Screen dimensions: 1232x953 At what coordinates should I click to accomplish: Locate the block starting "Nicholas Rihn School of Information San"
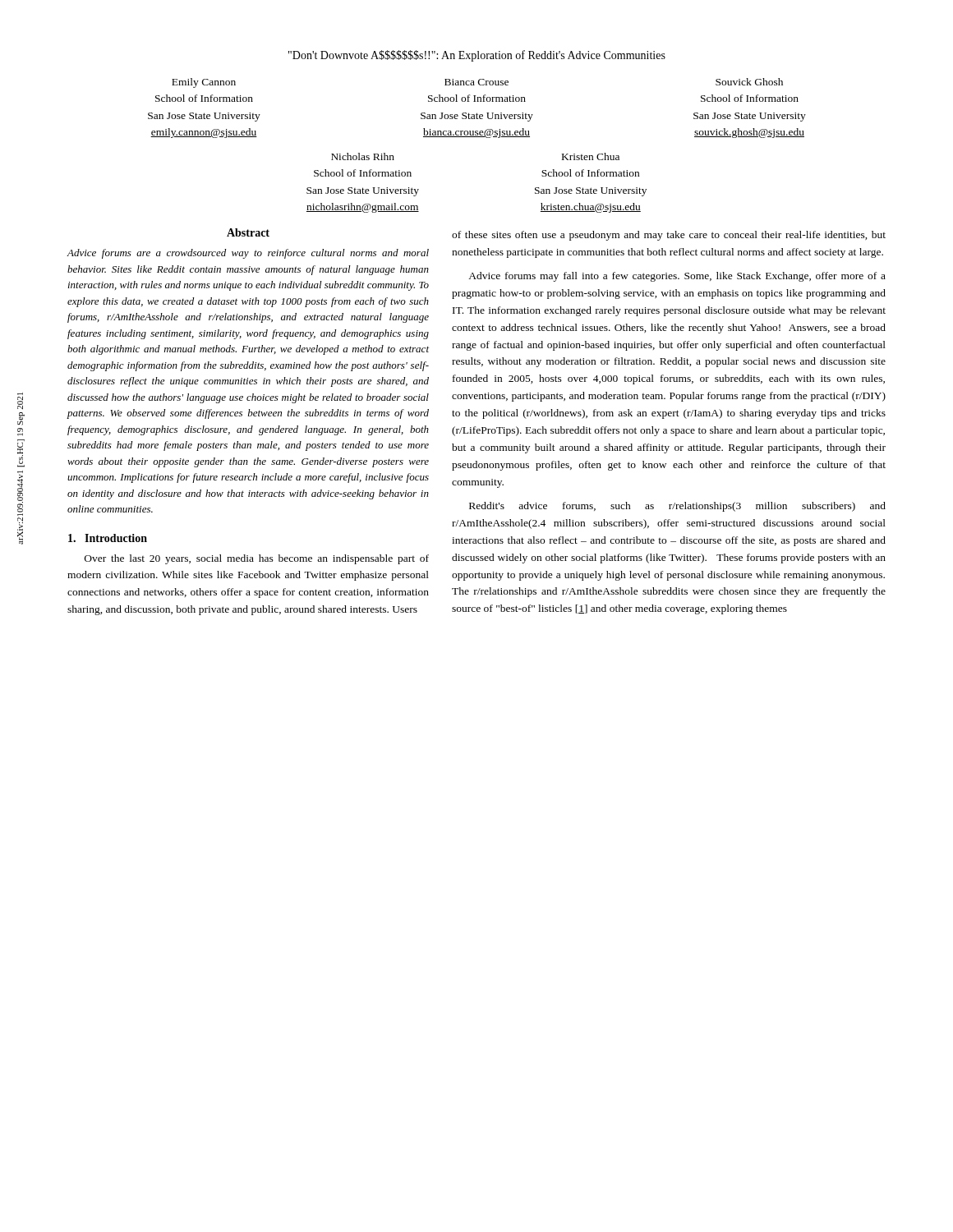[362, 181]
